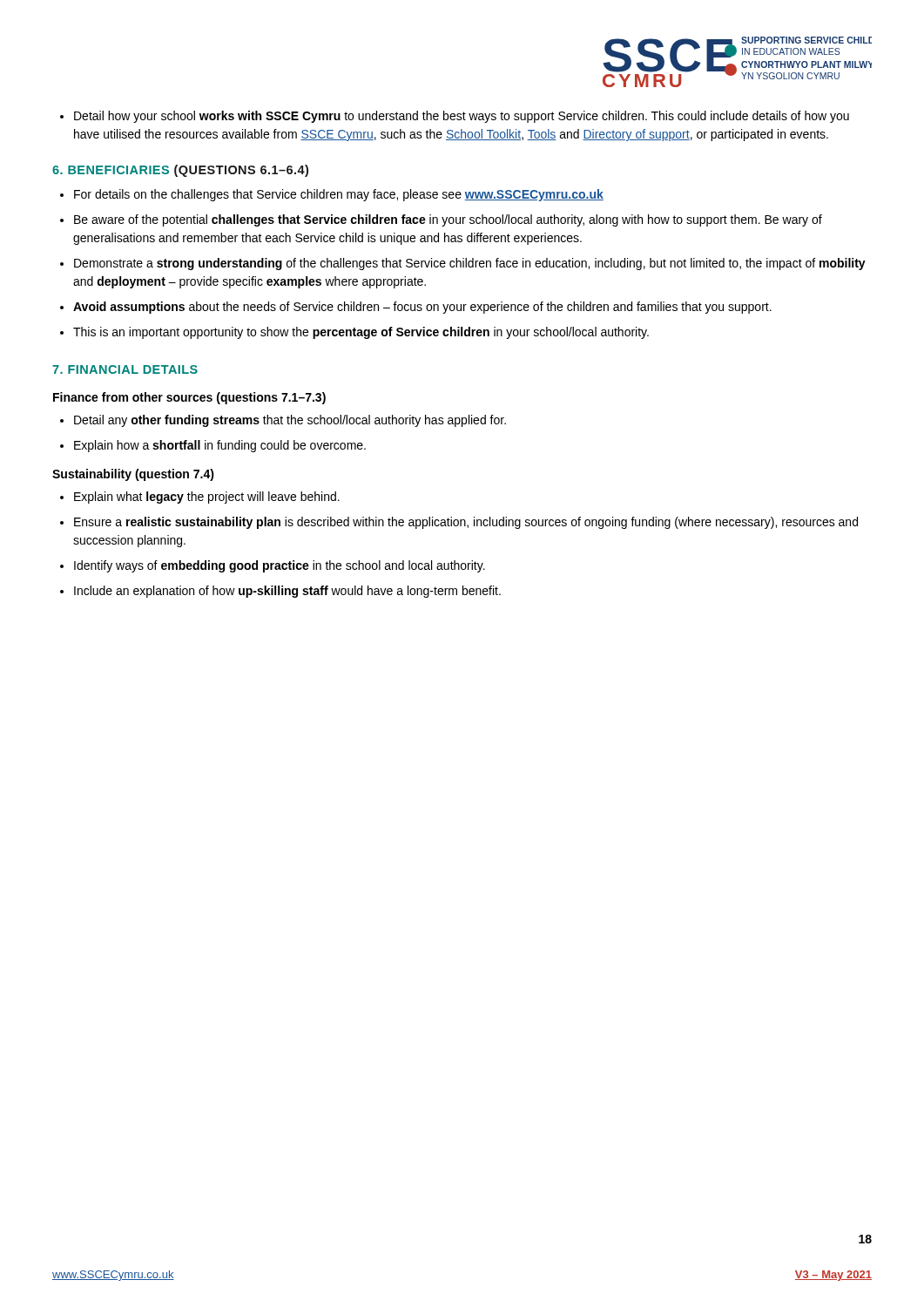
Task: Locate the list item that reads "Demonstrate a strong"
Action: (x=472, y=273)
